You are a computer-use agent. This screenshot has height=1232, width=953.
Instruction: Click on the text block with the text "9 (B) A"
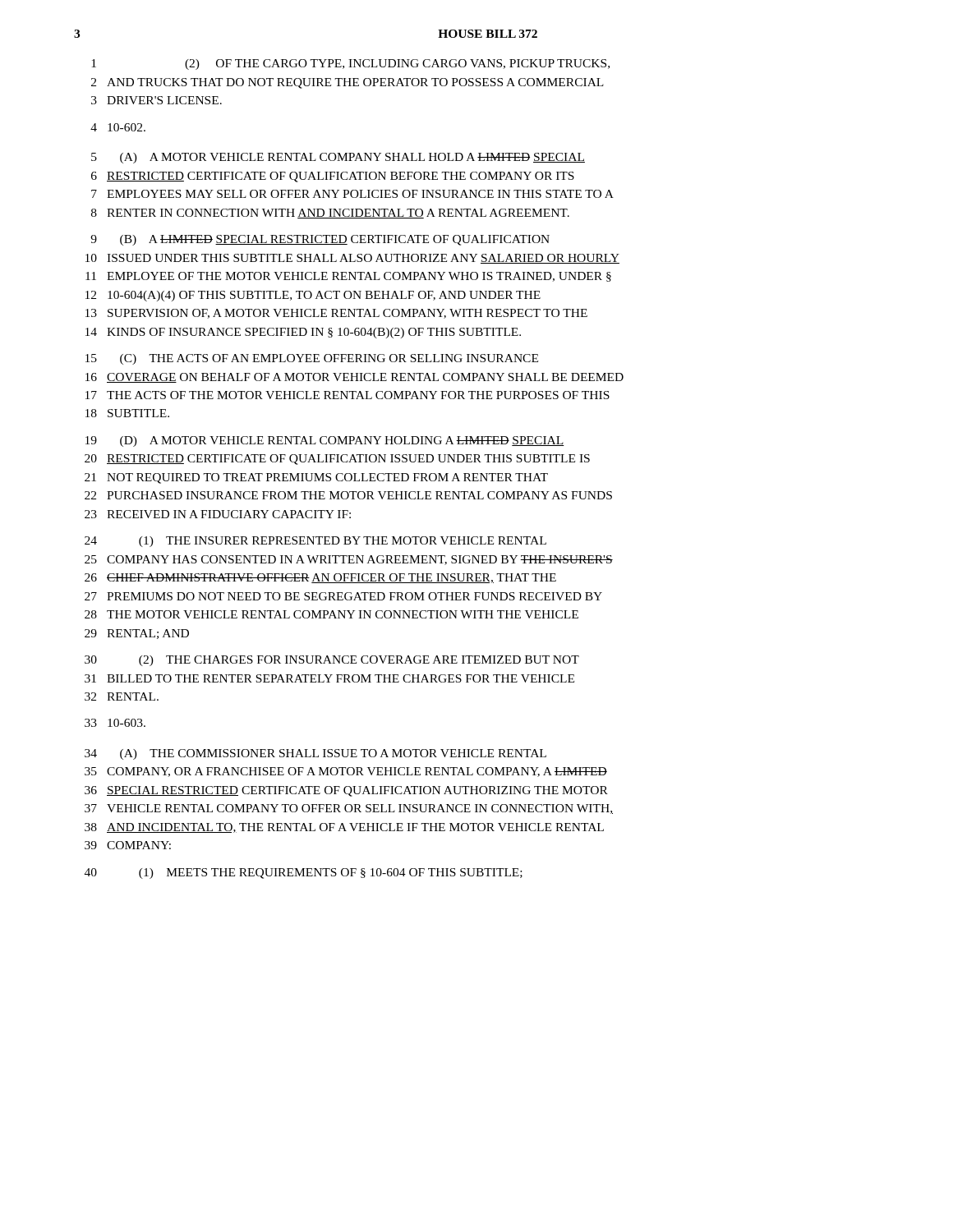pos(347,286)
